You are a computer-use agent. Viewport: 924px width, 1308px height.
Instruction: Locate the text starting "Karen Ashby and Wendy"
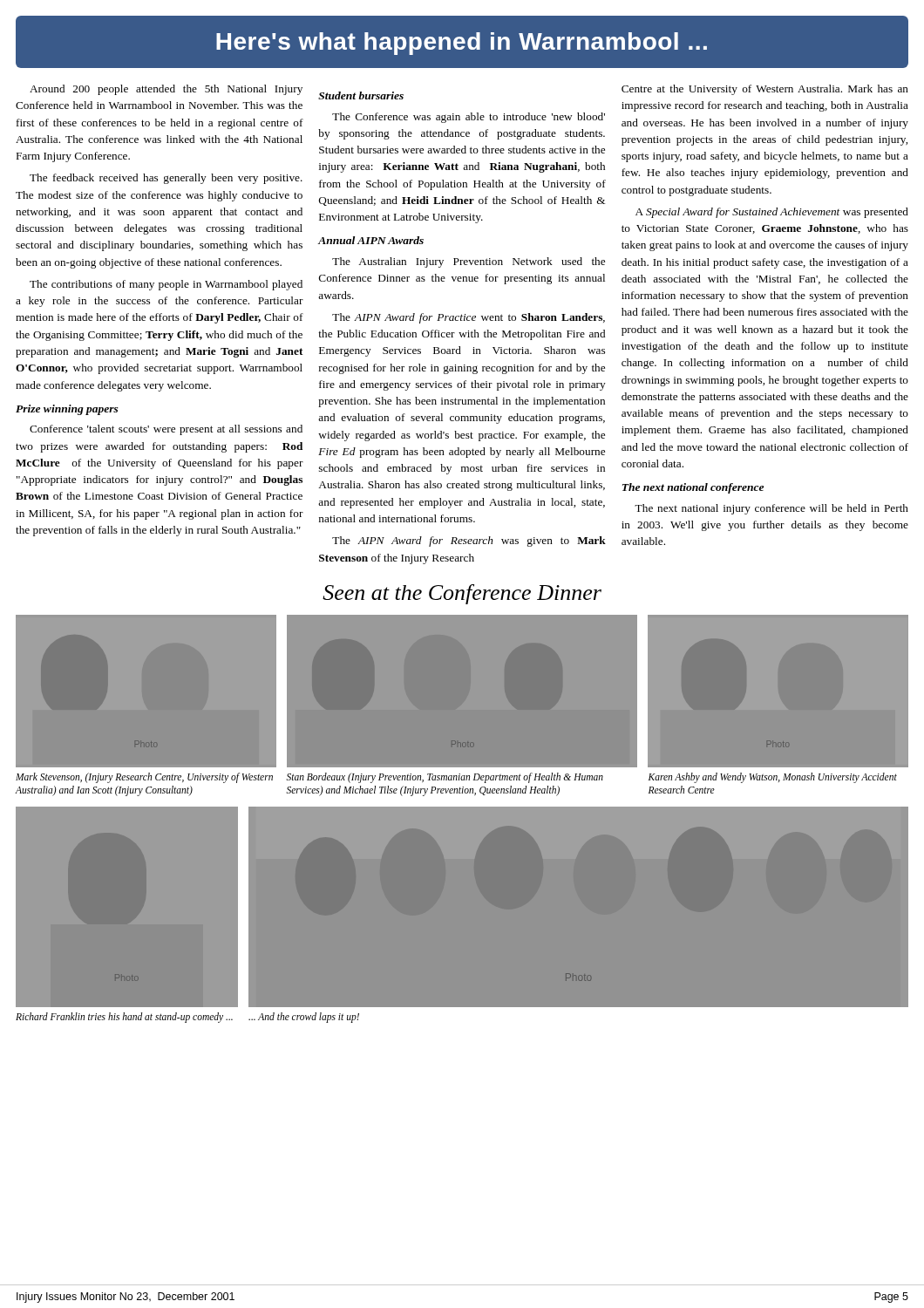[x=772, y=783]
